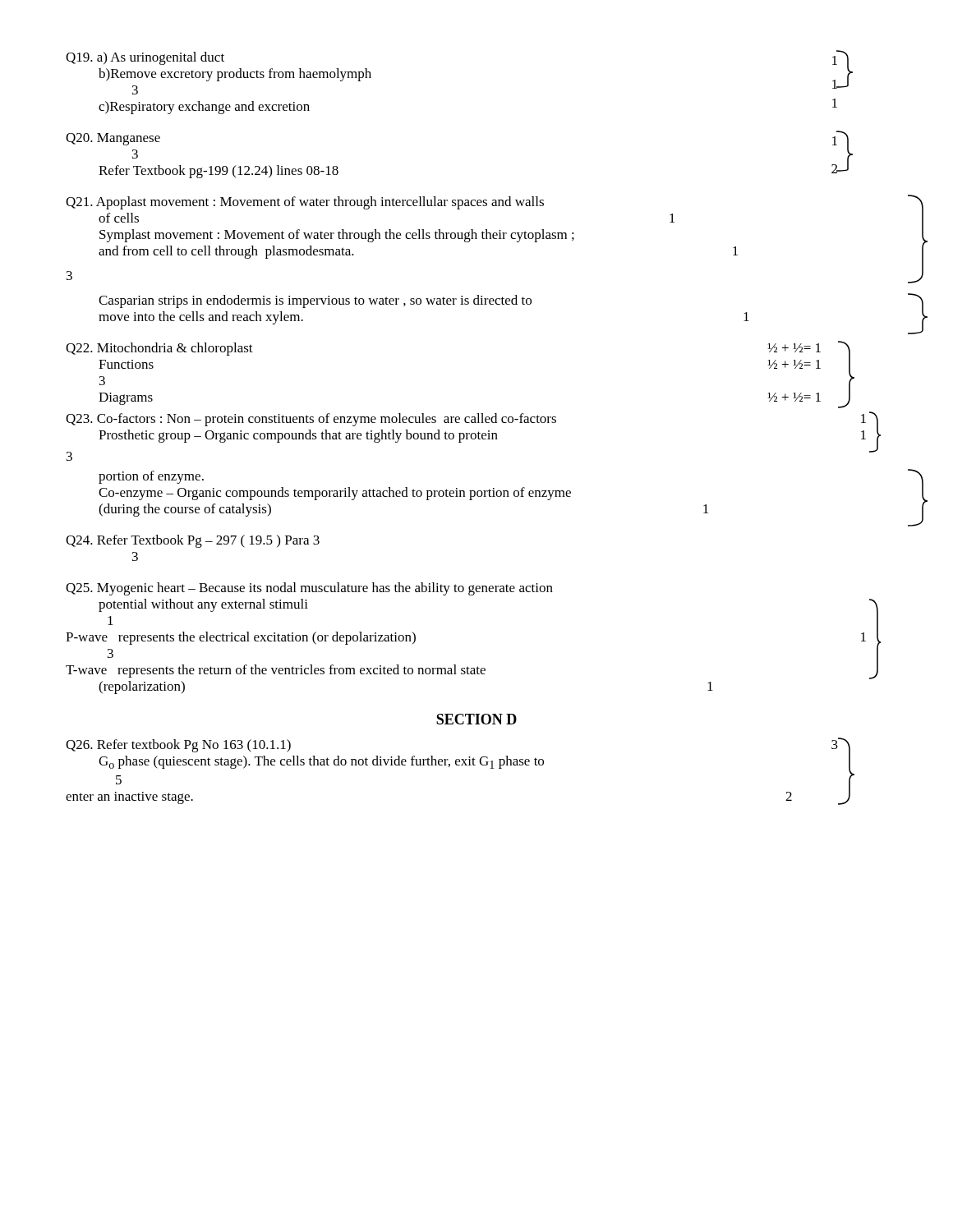Find the list item with the text "Q20. Manganese 3 Refer Textbook"
This screenshot has width=953, height=1232.
click(134, 154)
